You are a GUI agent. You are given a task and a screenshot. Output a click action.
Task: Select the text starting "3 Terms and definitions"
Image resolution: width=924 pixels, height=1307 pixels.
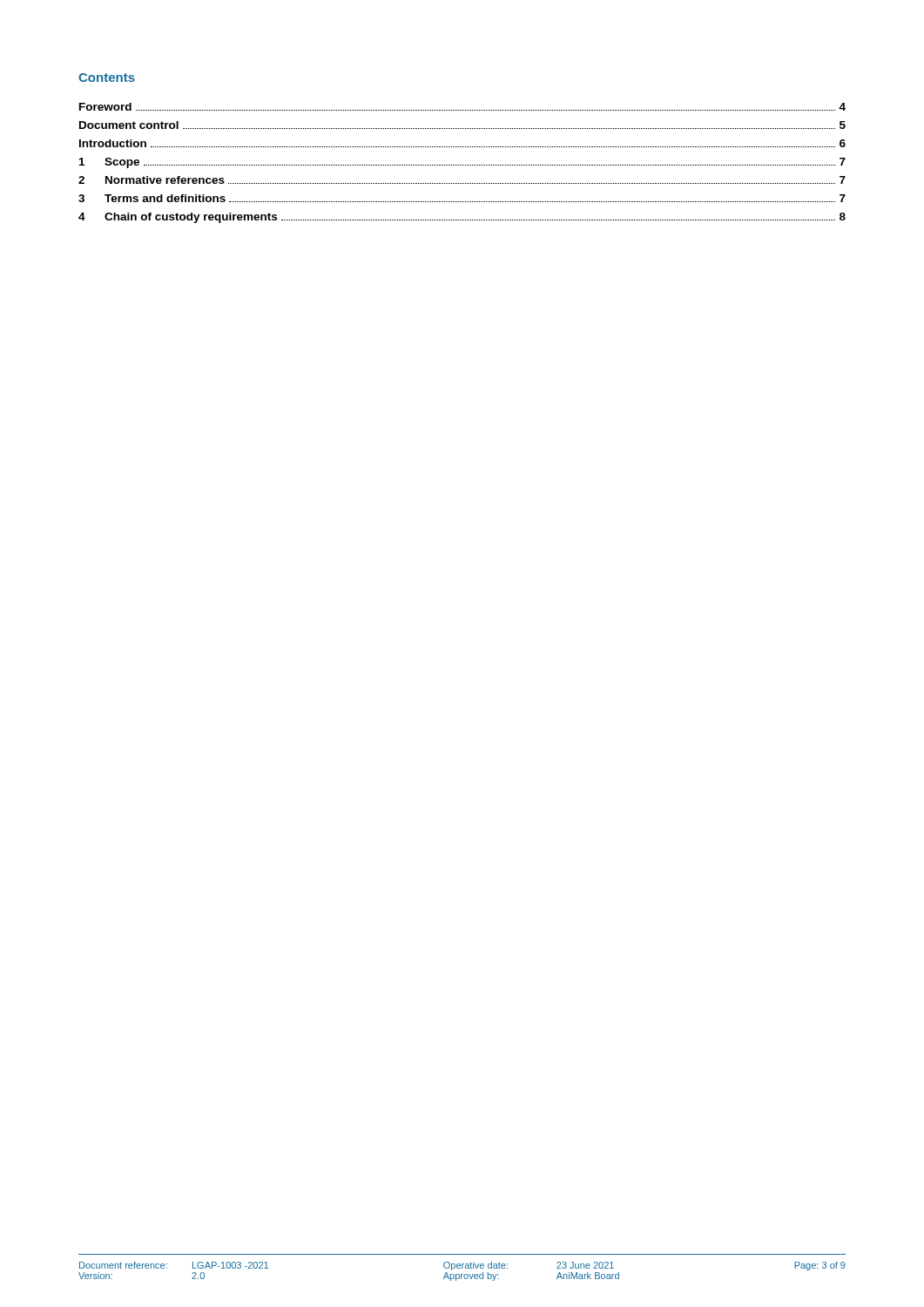coord(462,198)
